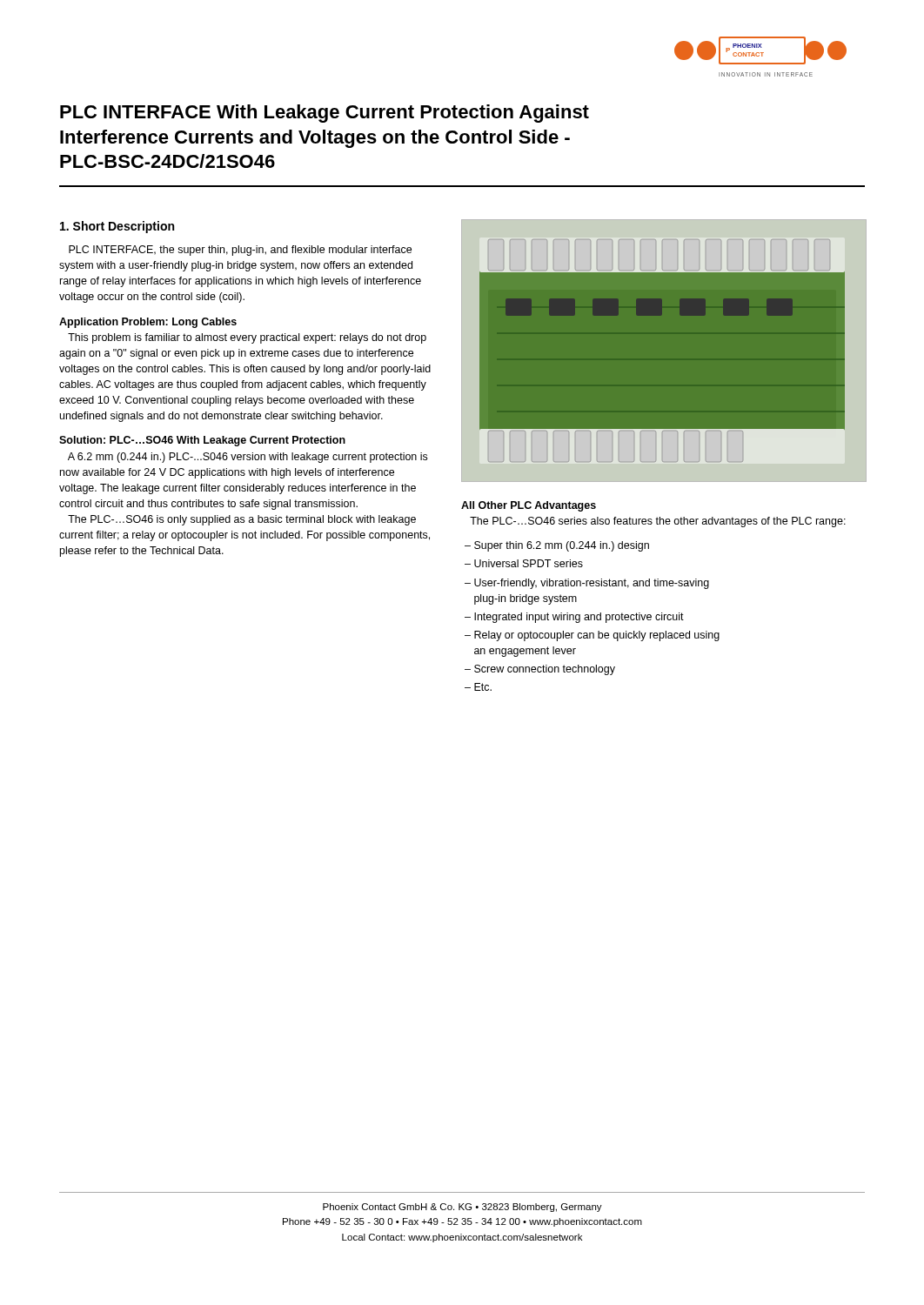Select the passage starting "– User-friendly, vibration-resistant, and"
Viewport: 924px width, 1305px height.
(587, 590)
